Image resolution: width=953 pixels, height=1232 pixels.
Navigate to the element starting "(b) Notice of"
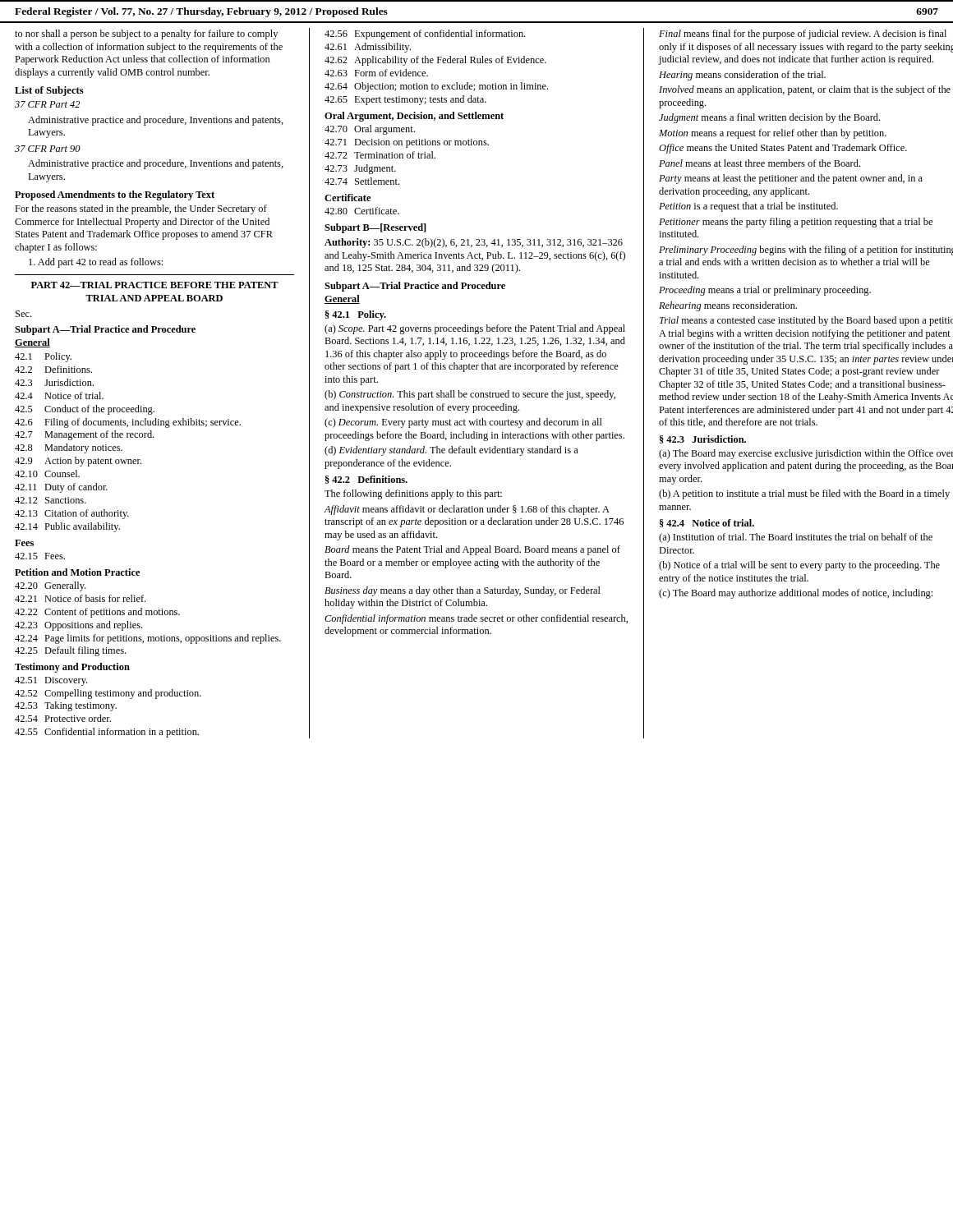[799, 571]
